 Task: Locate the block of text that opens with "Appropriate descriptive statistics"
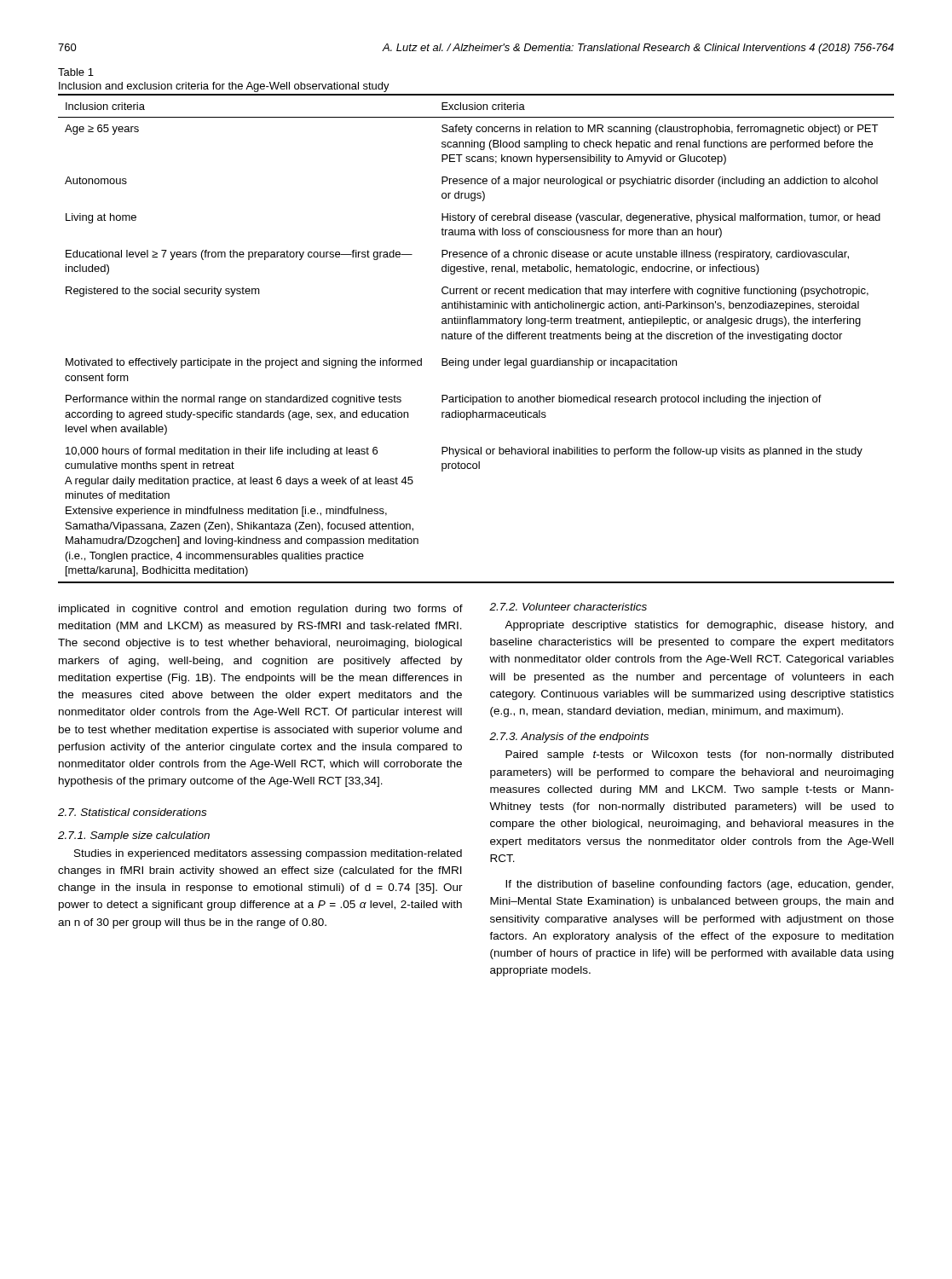692,668
